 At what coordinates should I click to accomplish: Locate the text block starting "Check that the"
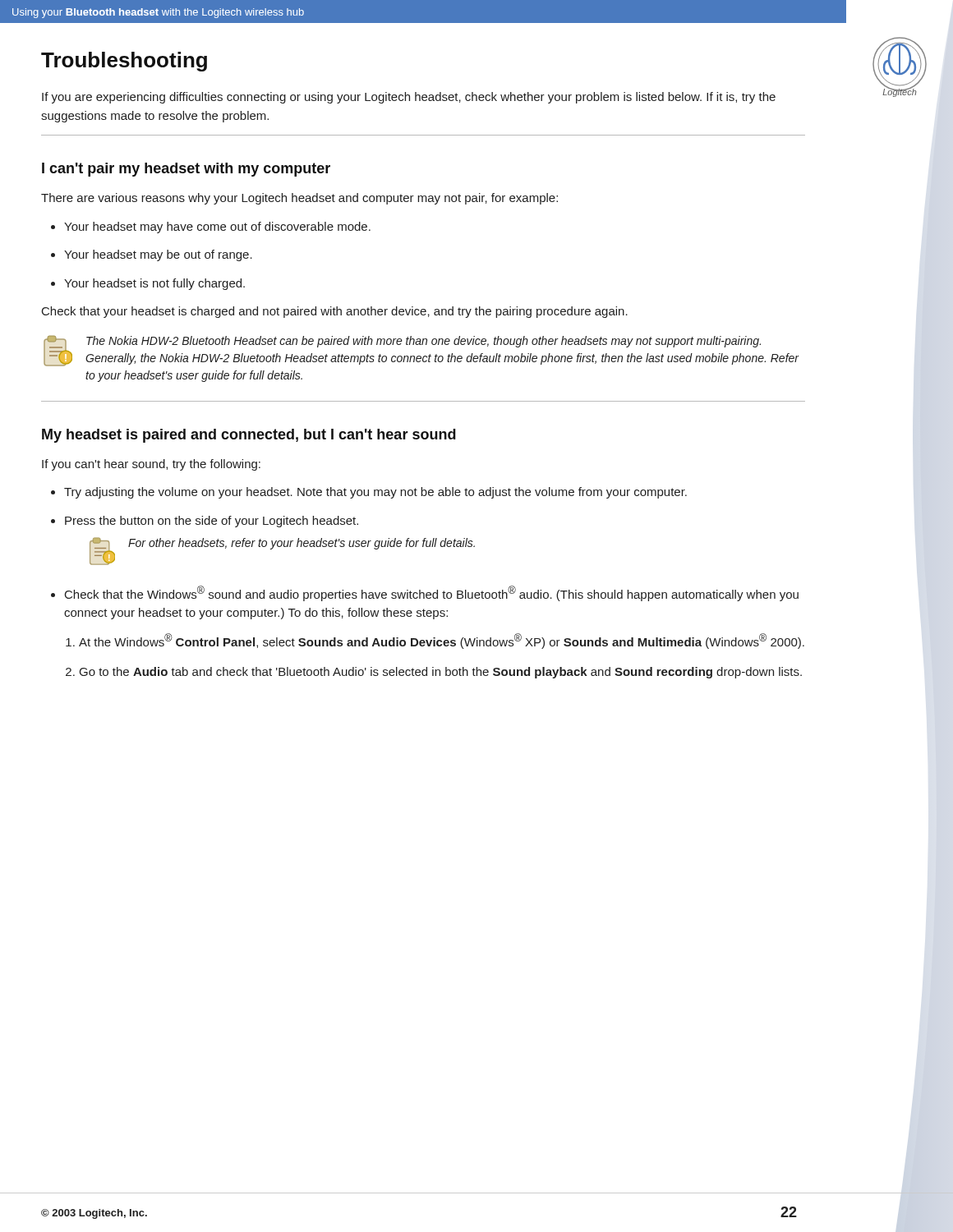pyautogui.click(x=435, y=633)
